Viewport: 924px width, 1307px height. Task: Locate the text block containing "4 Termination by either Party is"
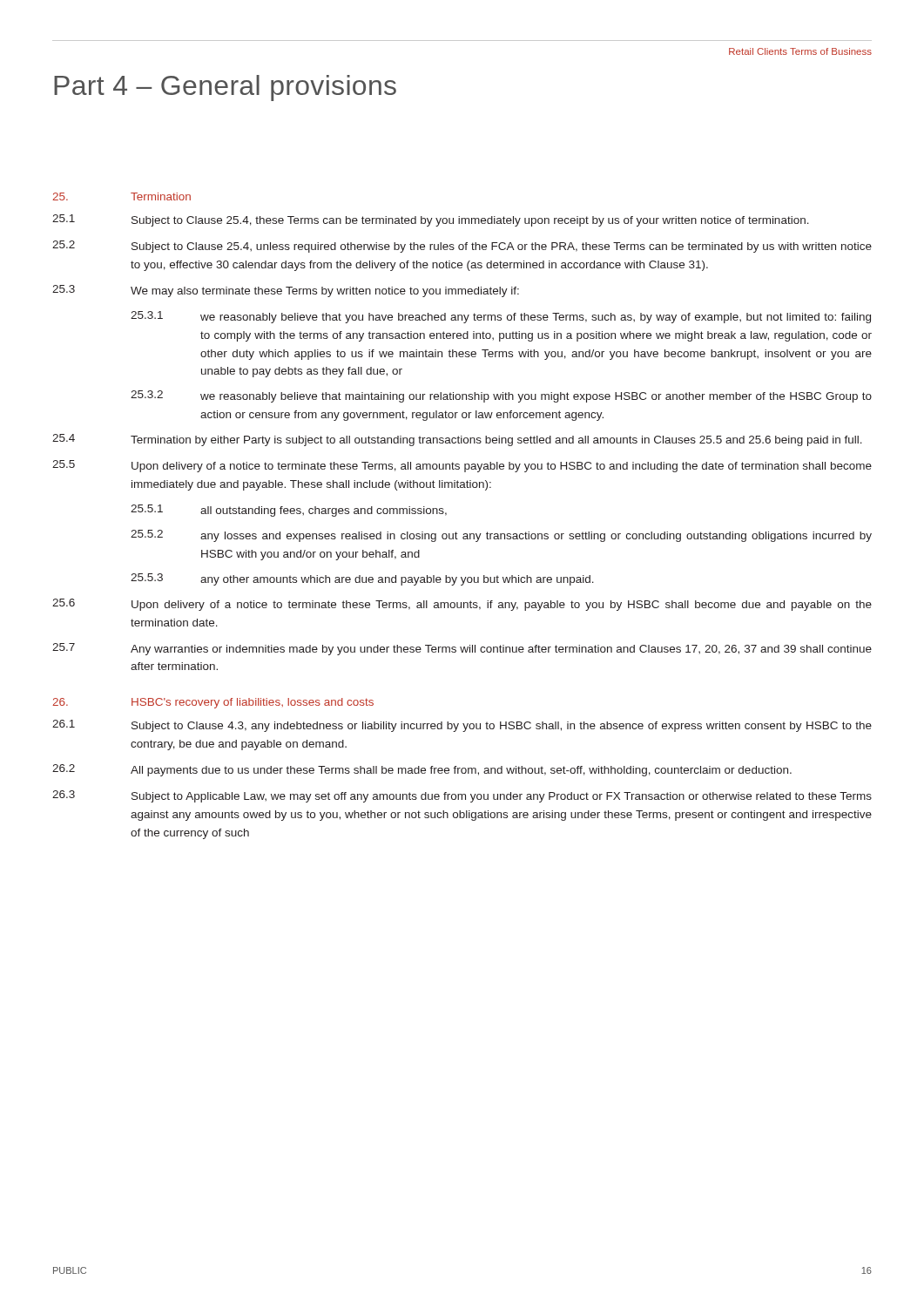click(462, 441)
